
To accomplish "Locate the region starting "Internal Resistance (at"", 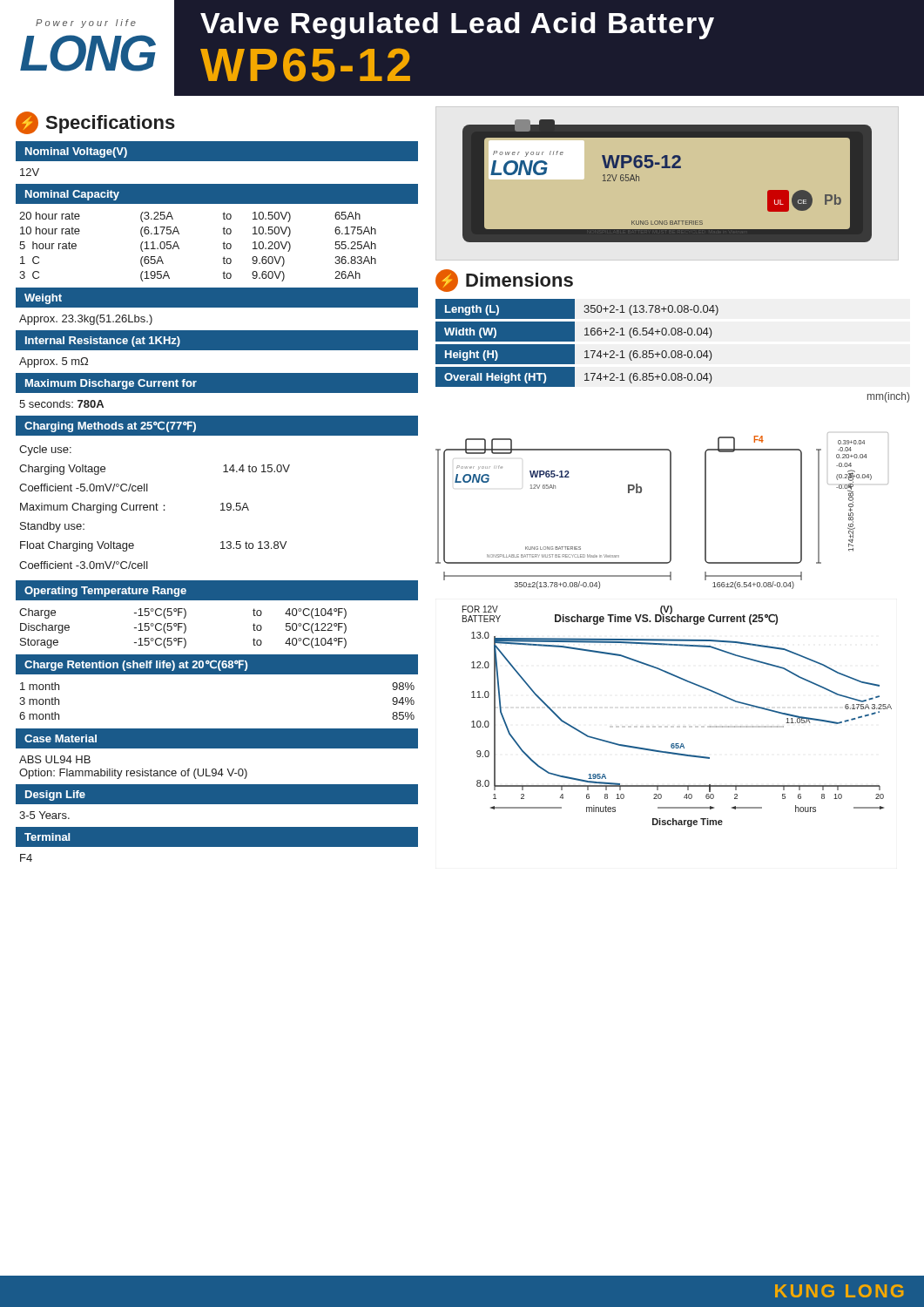I will (x=102, y=340).
